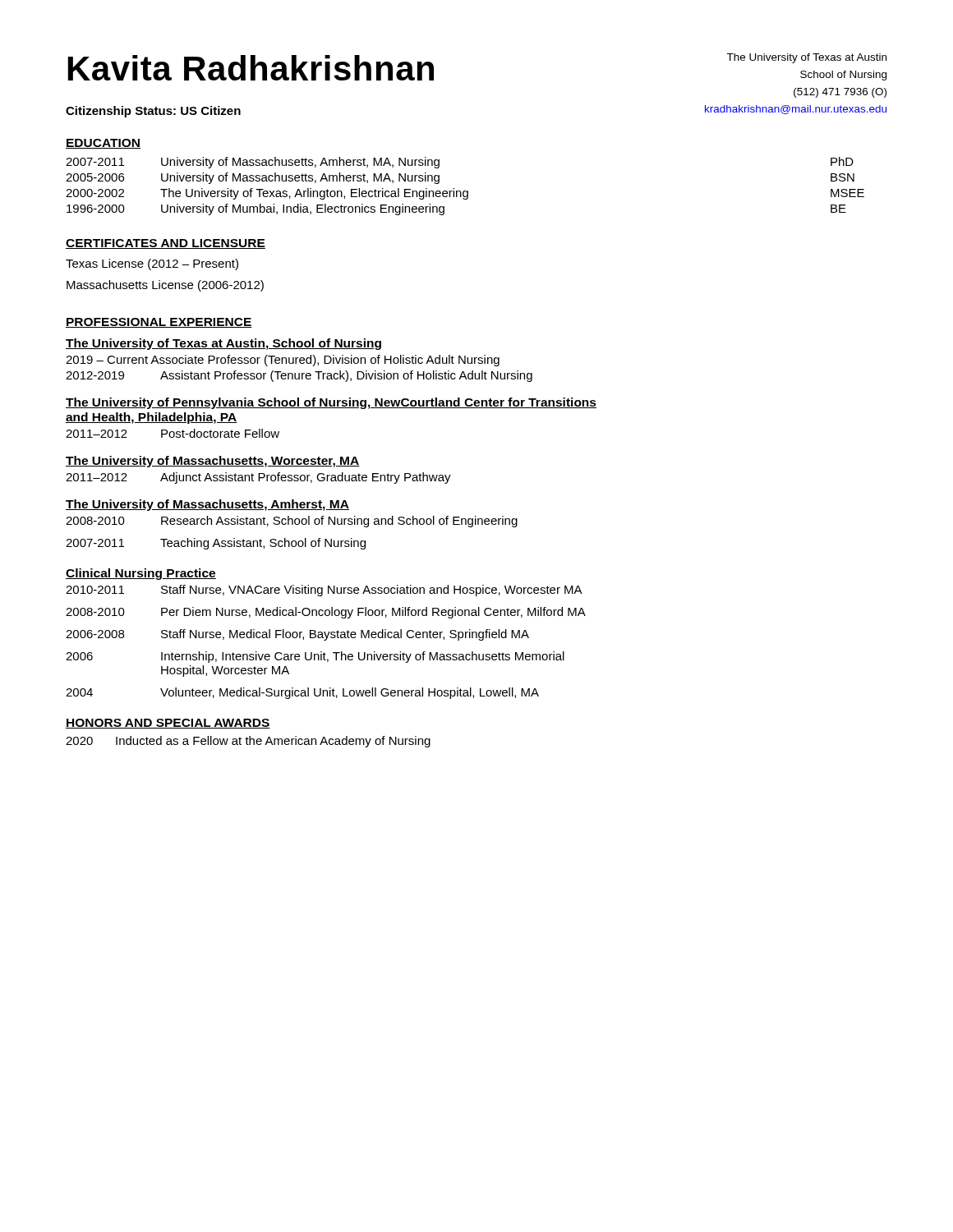Find the section header with the text "The University of Massachusetts, Amherst,"

207,504
